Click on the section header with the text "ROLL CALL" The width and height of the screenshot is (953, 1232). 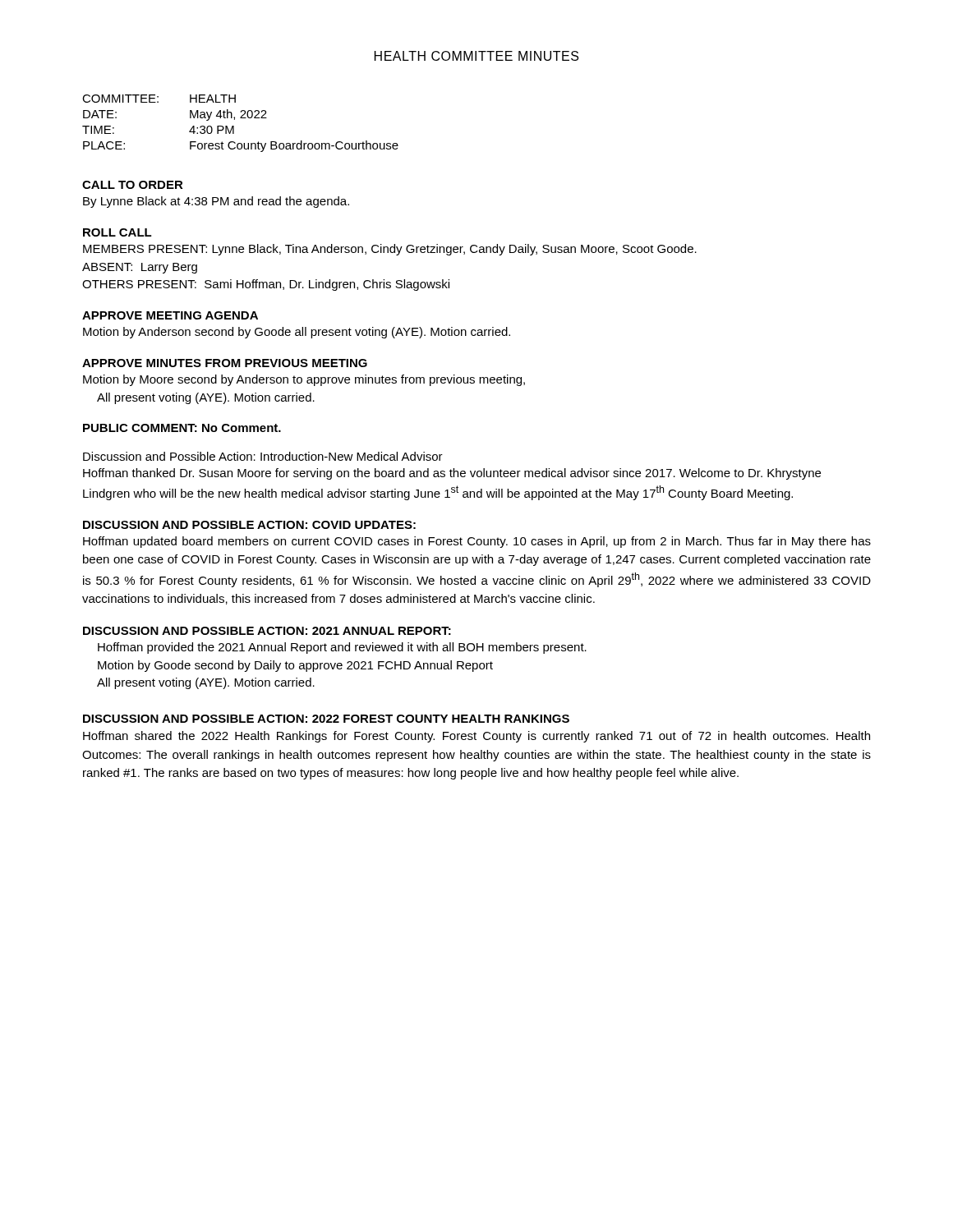point(117,232)
